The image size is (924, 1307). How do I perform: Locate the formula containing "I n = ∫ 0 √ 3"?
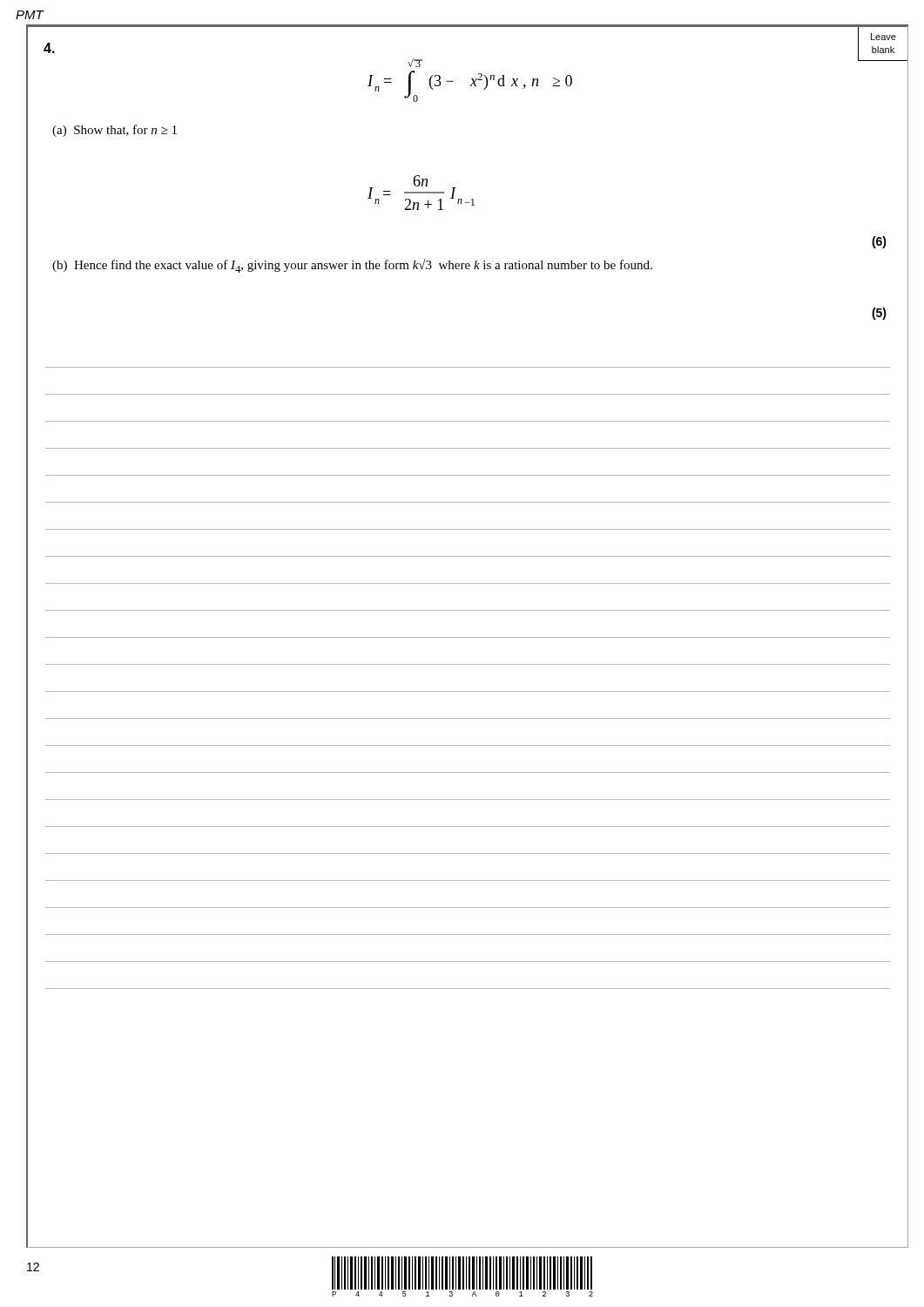click(463, 80)
